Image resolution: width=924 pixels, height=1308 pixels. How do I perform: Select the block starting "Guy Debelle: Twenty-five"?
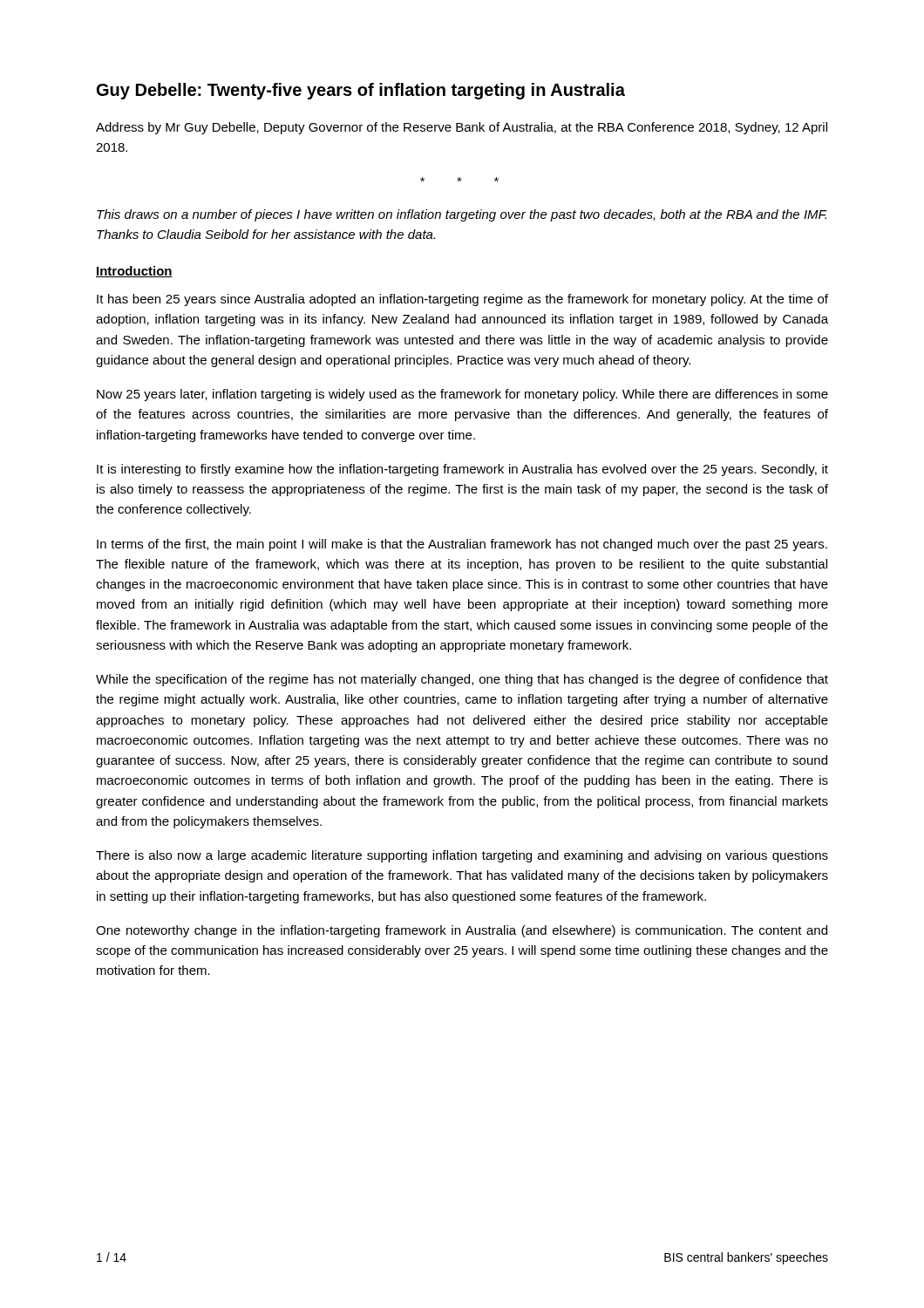pyautogui.click(x=360, y=90)
